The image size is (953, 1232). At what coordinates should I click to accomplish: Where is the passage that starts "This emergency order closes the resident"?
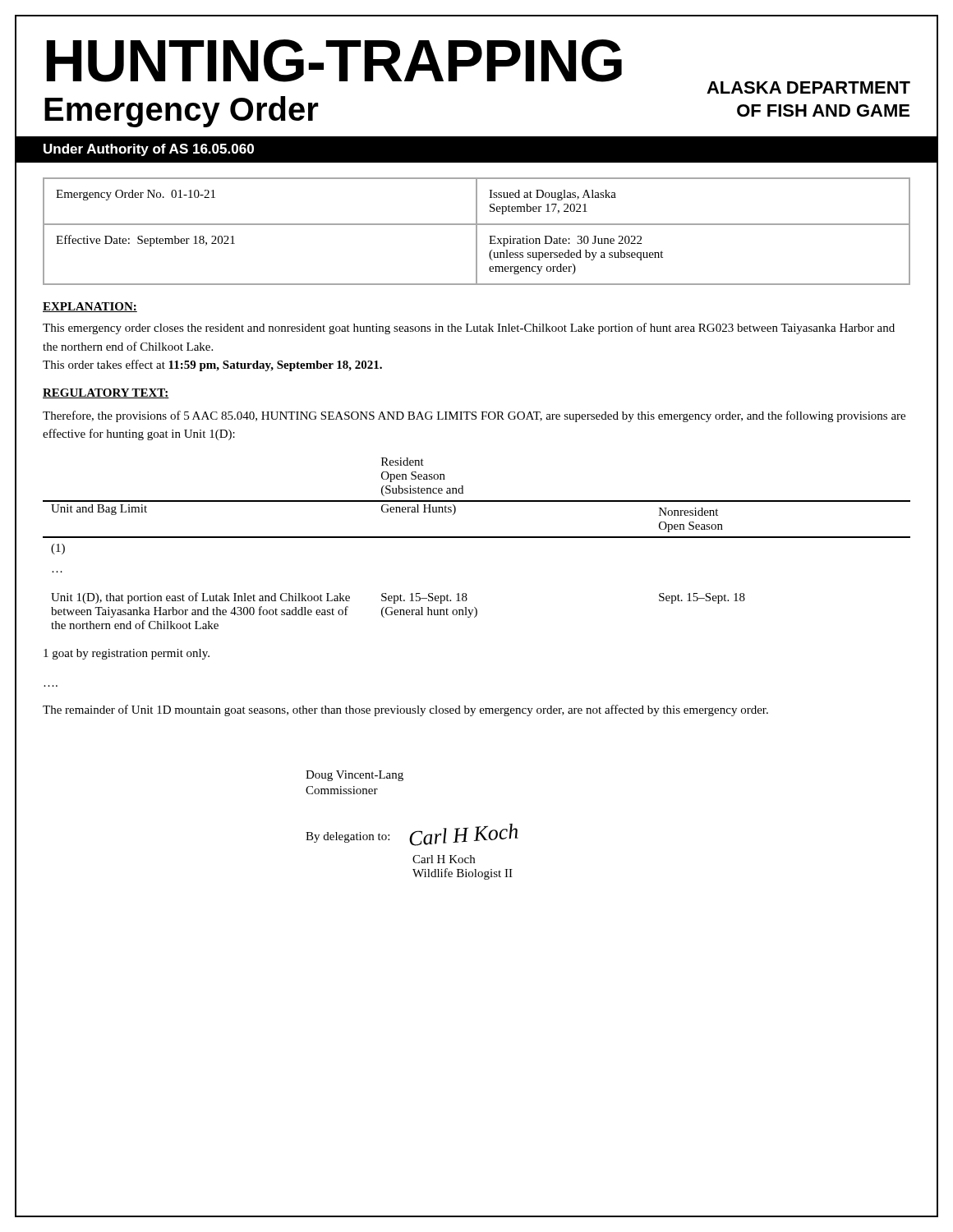[x=469, y=329]
